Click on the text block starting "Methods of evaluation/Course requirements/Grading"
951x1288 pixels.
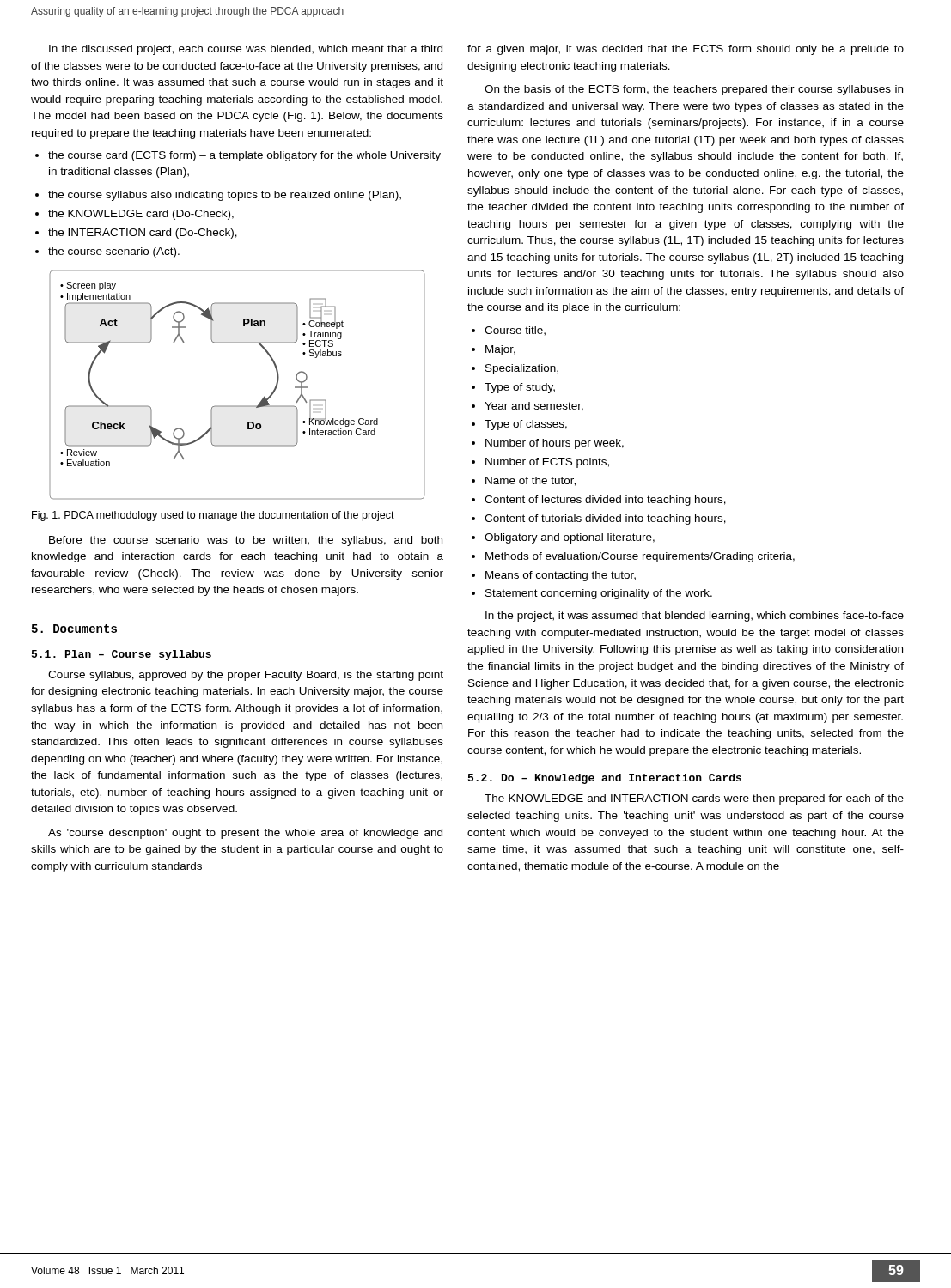(x=686, y=557)
